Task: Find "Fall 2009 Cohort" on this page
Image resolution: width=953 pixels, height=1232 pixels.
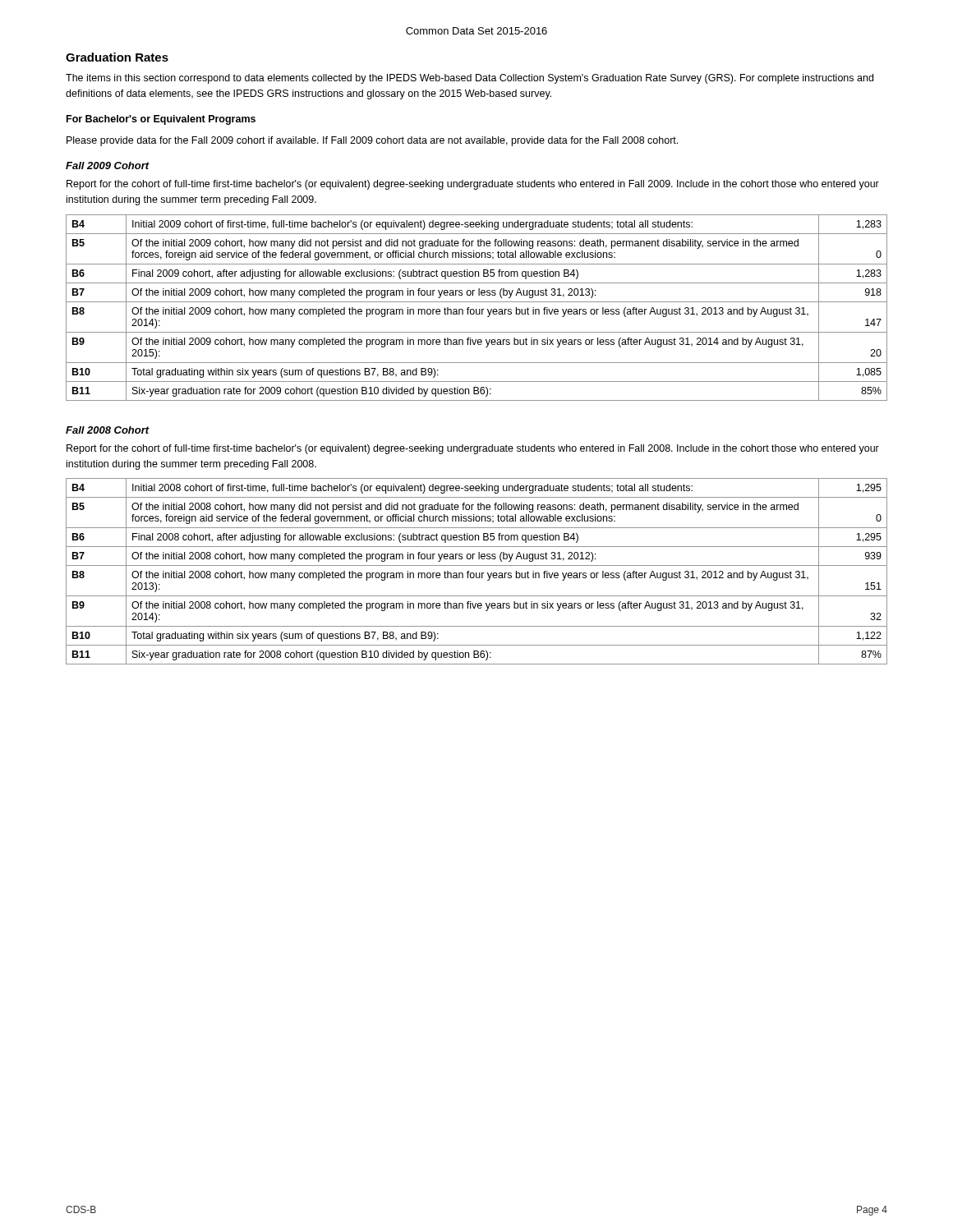Action: 107,166
